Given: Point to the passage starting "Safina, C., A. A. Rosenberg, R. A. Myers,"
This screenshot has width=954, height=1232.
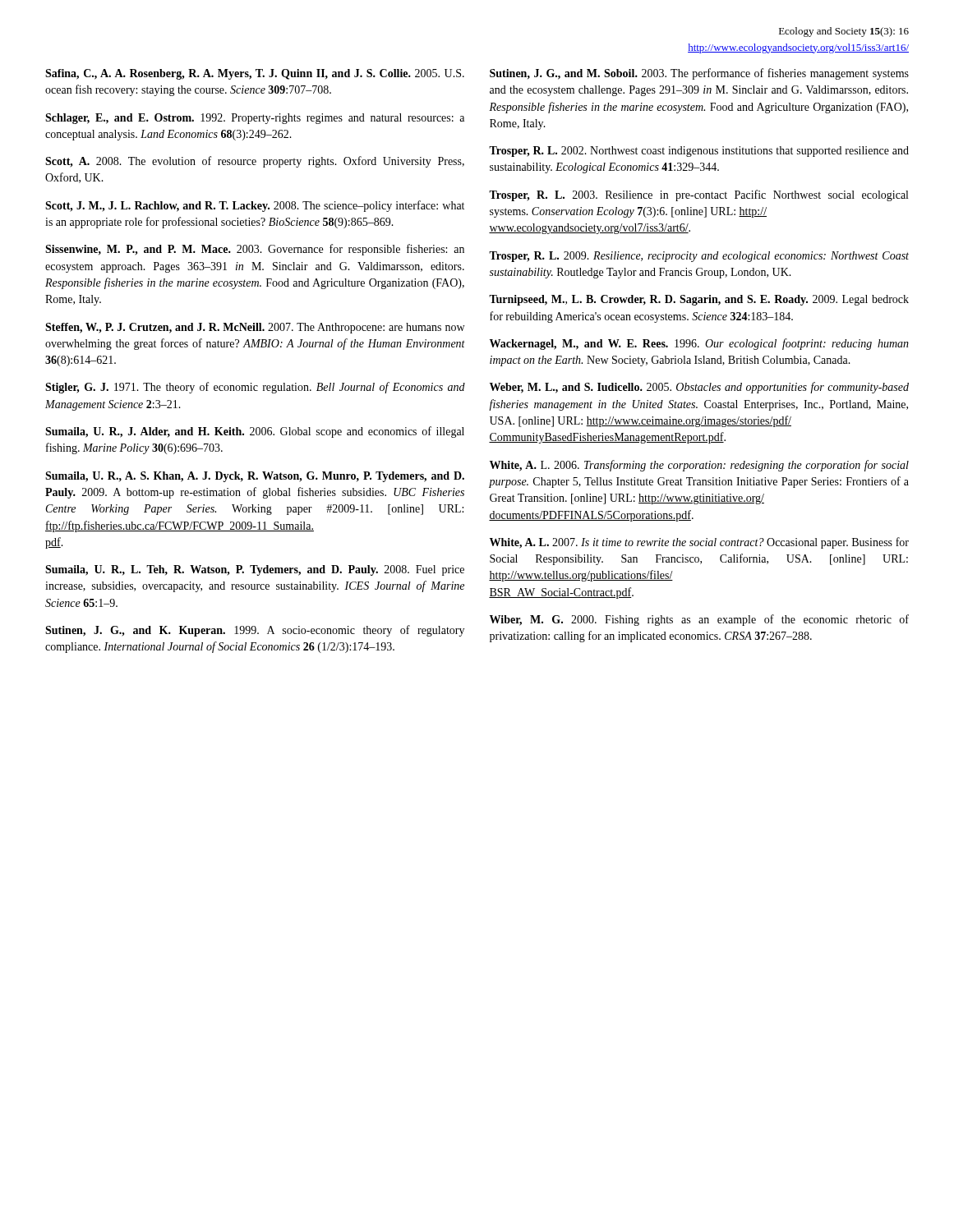Looking at the screenshot, I should pyautogui.click(x=255, y=82).
